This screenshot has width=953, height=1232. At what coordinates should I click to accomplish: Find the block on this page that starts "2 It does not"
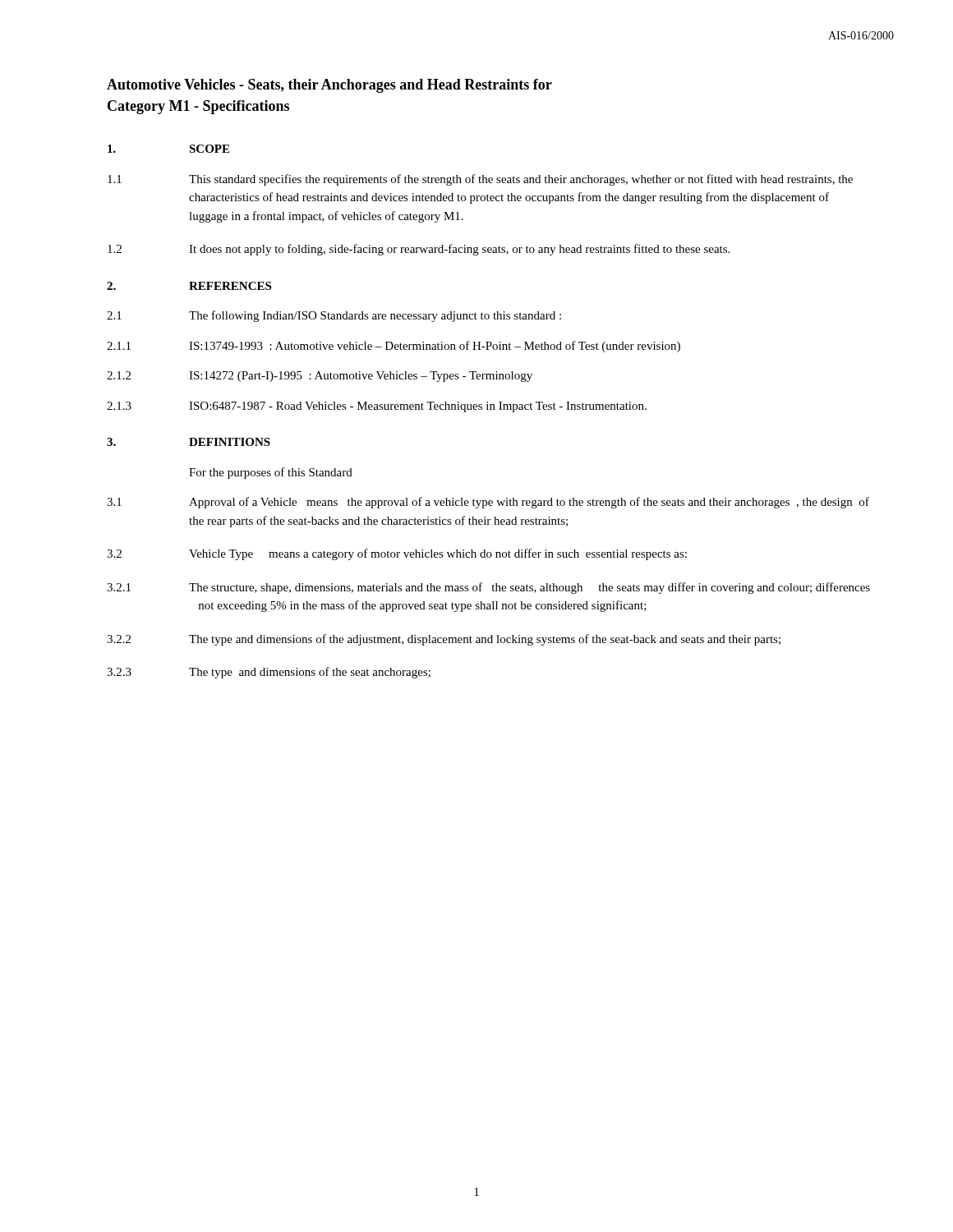coord(489,249)
